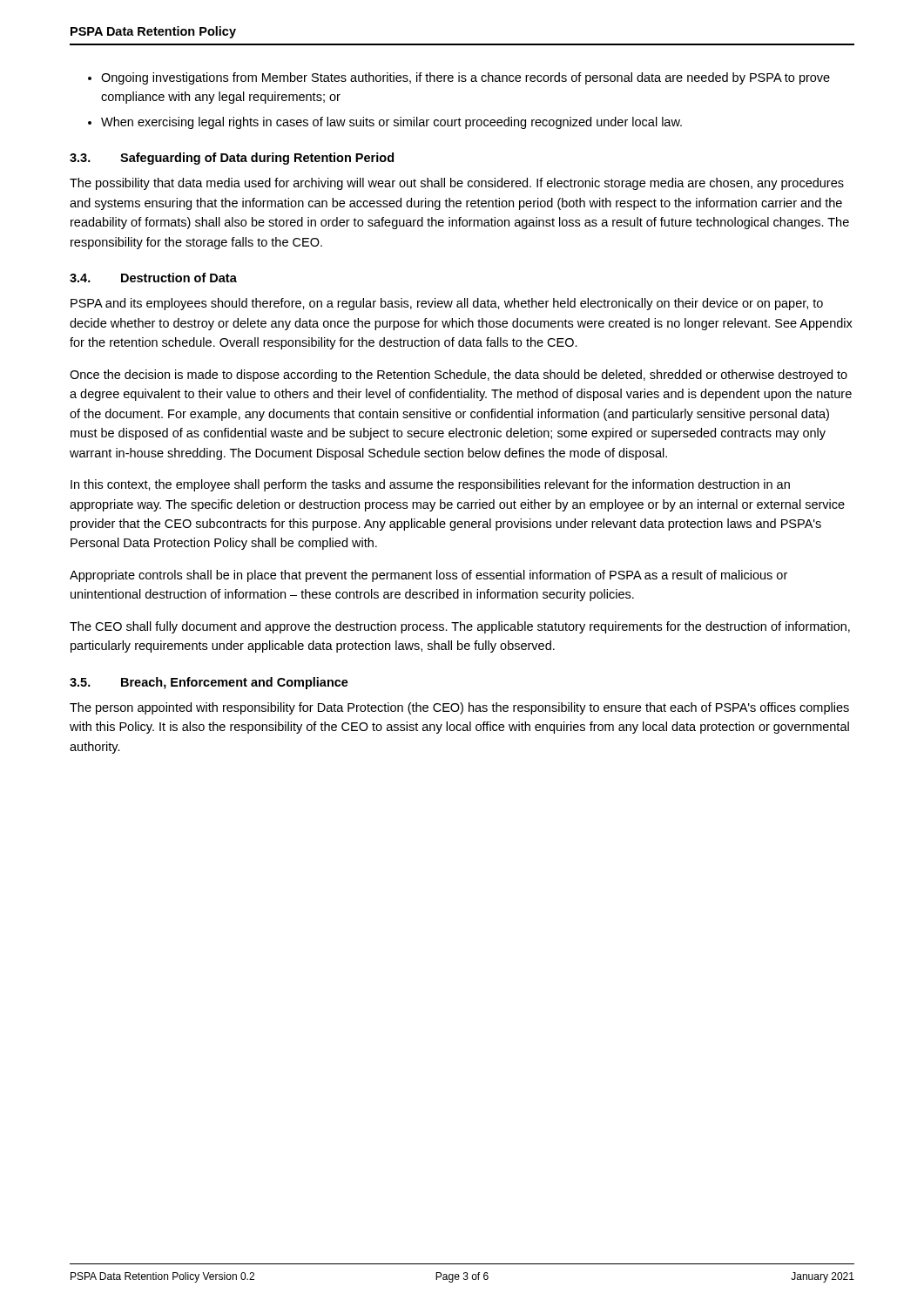924x1307 pixels.
Task: Navigate to the element starting "Ongoing investigations from Member"
Action: [466, 87]
